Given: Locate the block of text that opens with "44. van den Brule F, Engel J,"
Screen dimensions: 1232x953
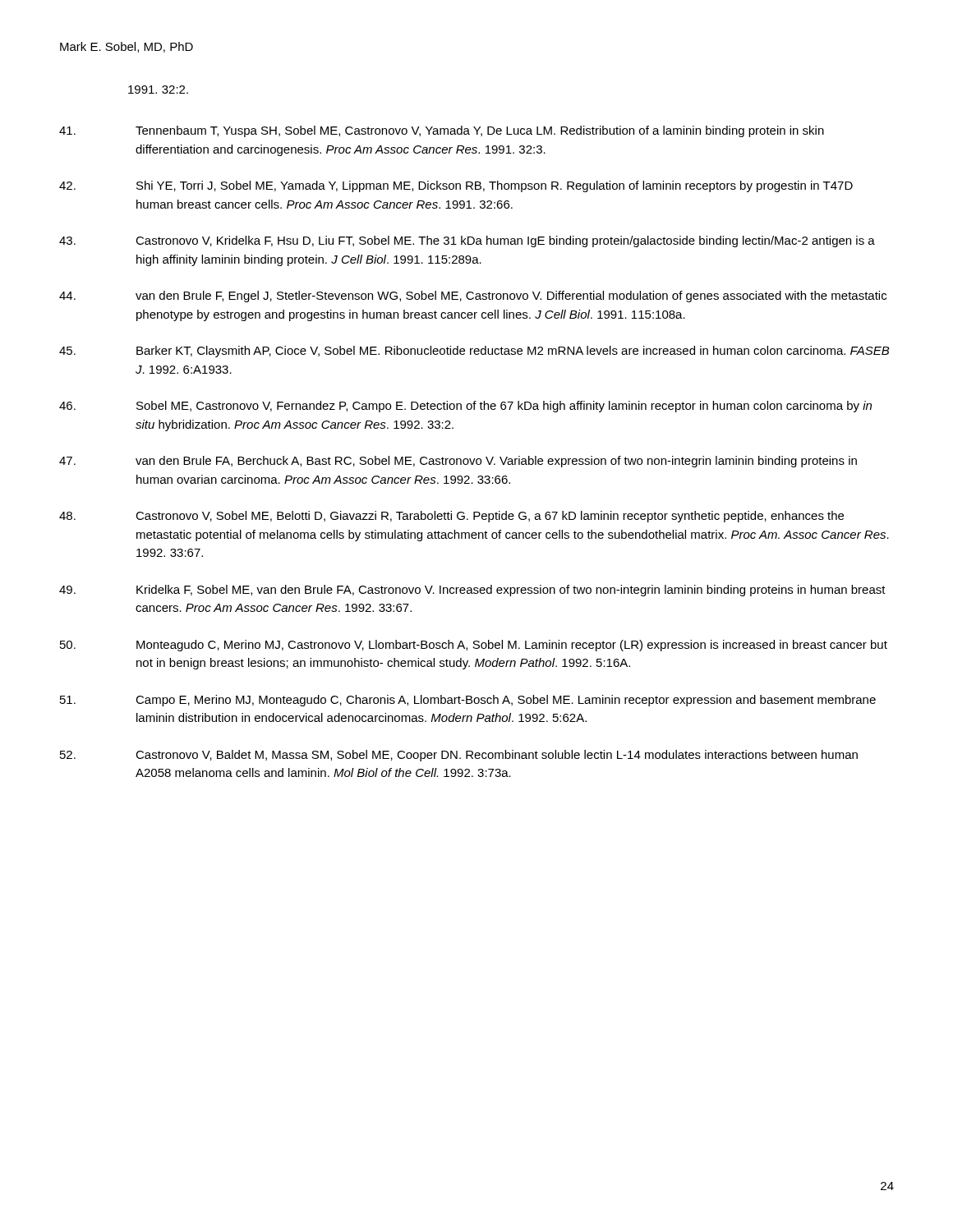Looking at the screenshot, I should 476,305.
